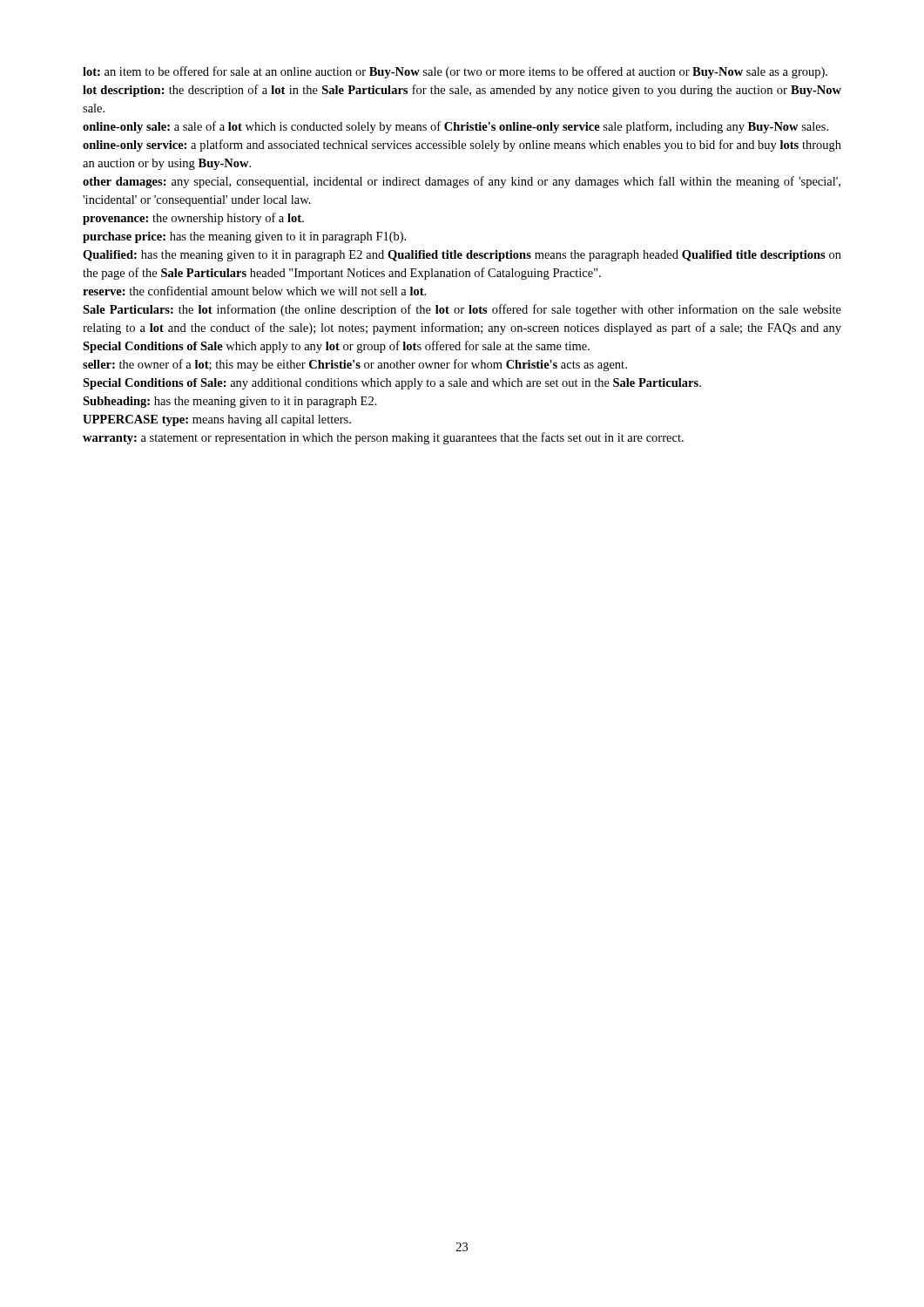This screenshot has width=924, height=1307.
Task: Point to the block beginning "lot description: the description of a"
Action: (462, 99)
